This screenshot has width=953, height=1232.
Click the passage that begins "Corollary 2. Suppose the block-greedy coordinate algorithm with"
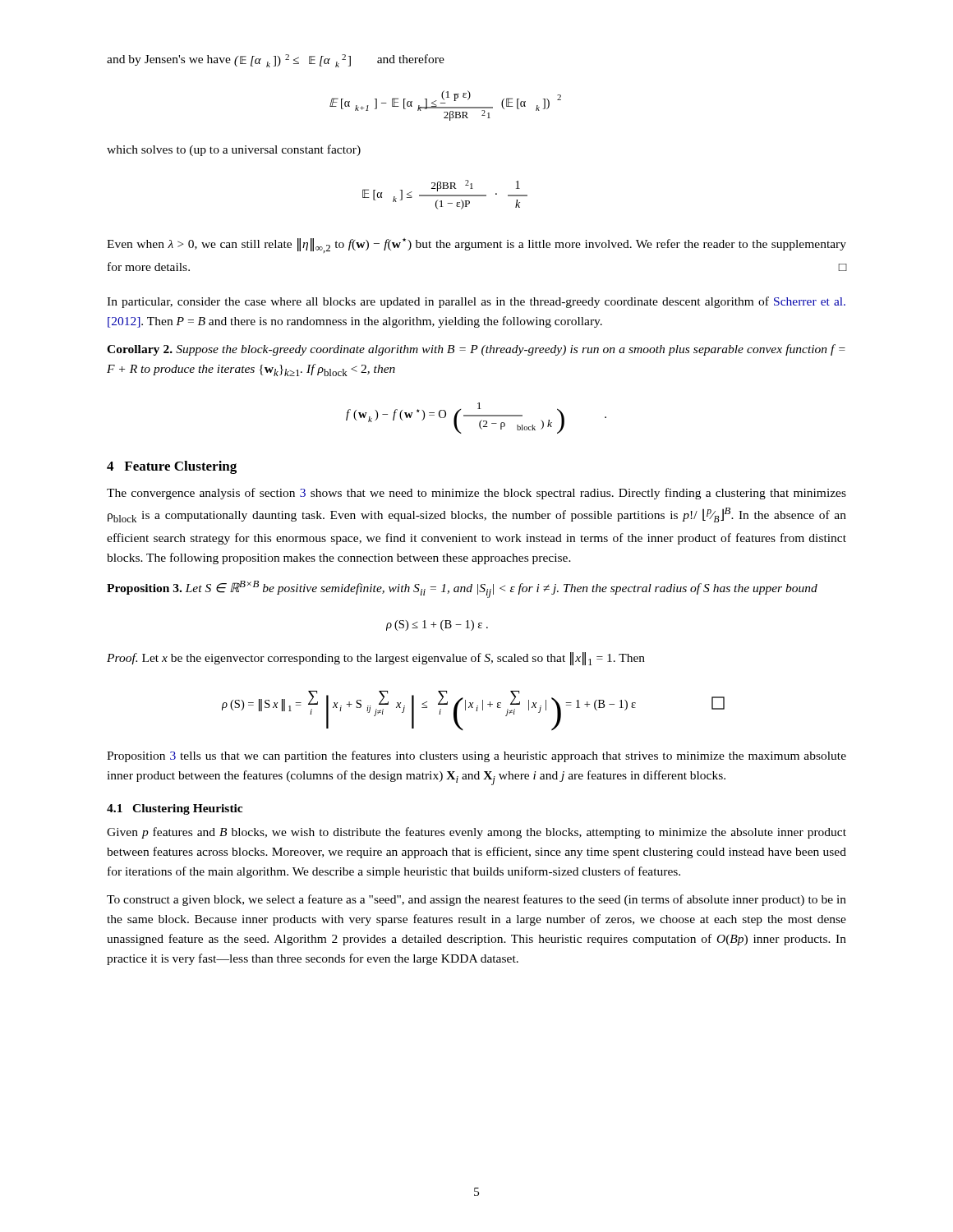point(476,360)
